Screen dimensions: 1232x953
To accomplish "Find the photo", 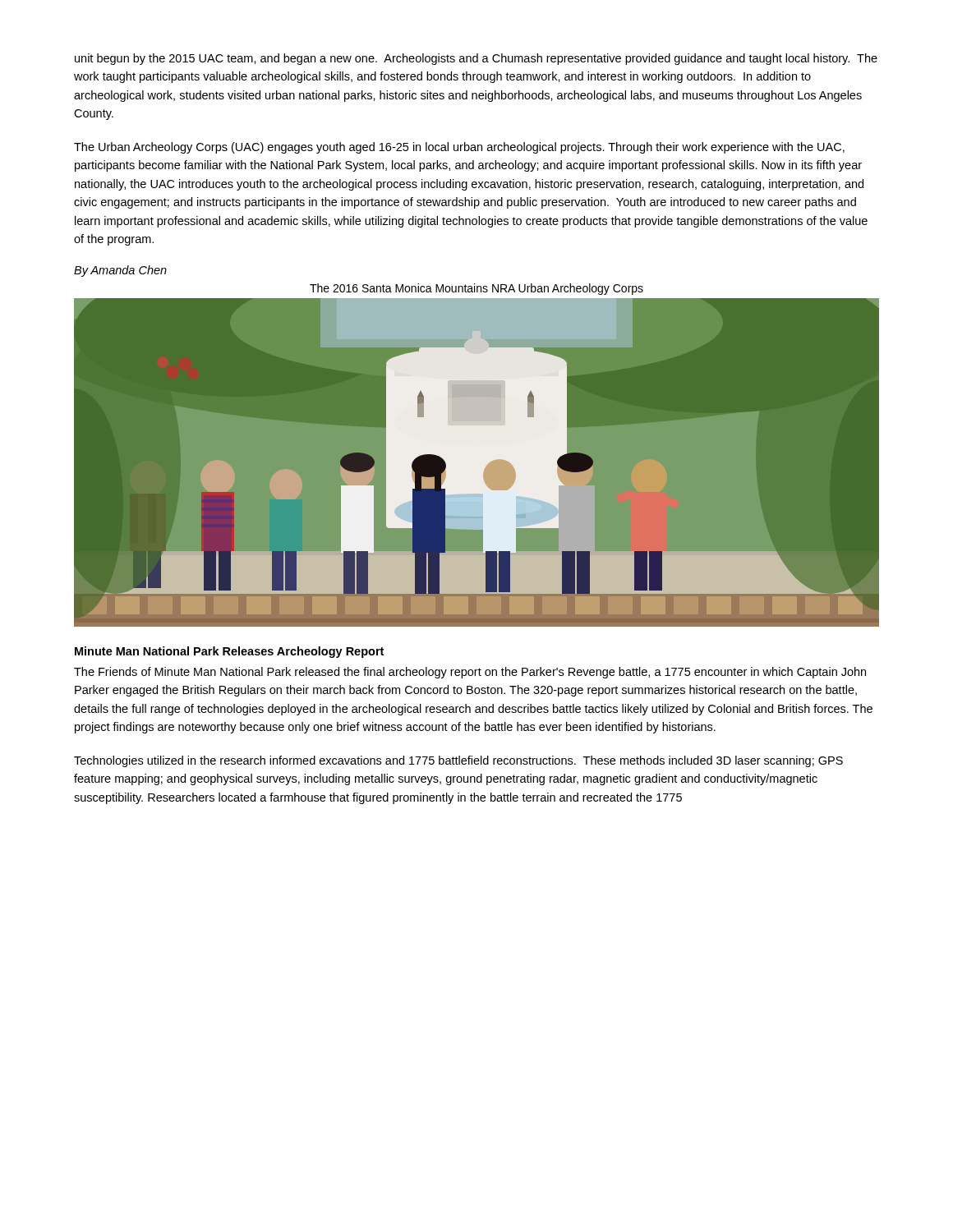I will (x=476, y=462).
